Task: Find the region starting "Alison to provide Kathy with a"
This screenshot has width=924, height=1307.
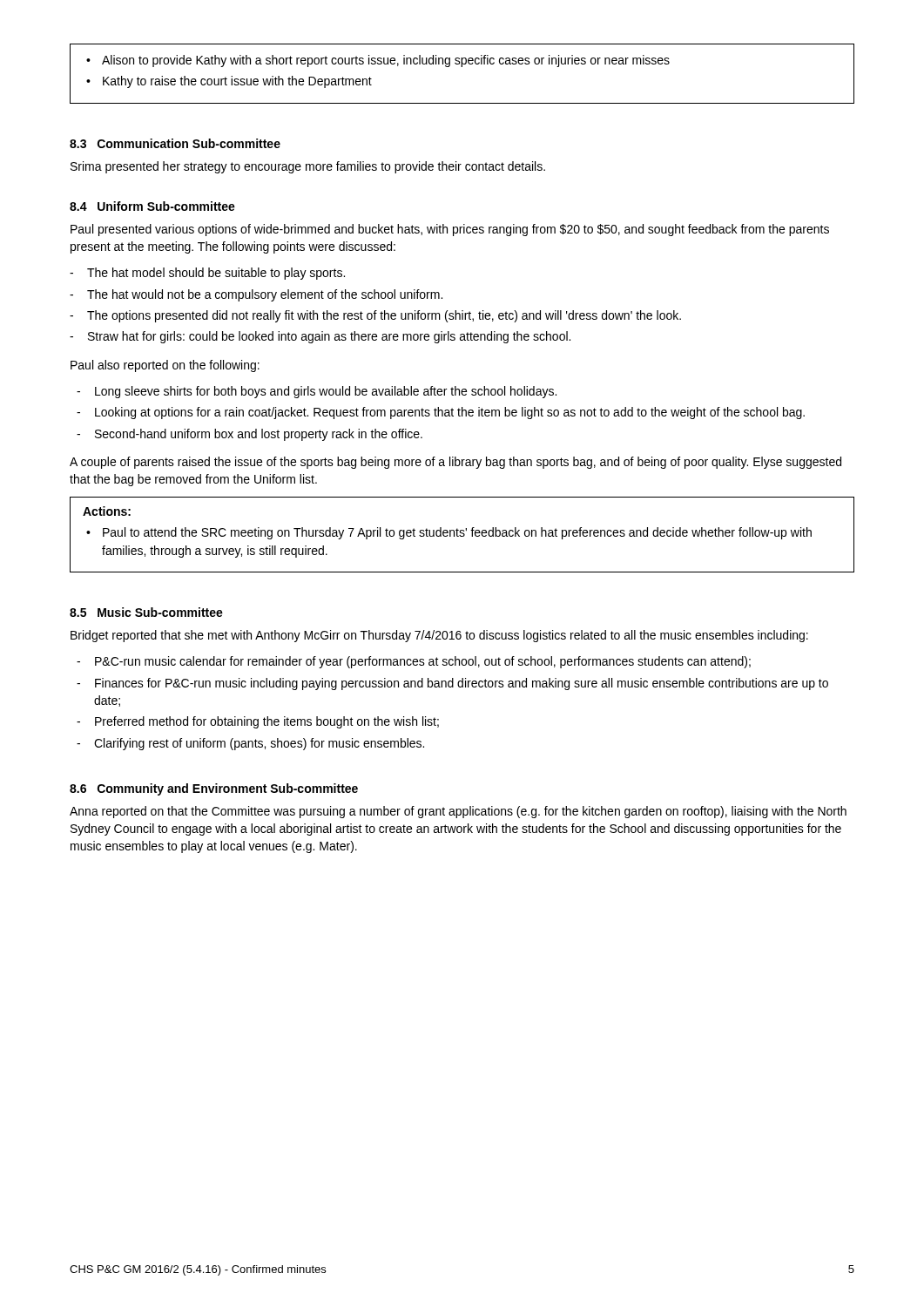Action: click(x=462, y=71)
